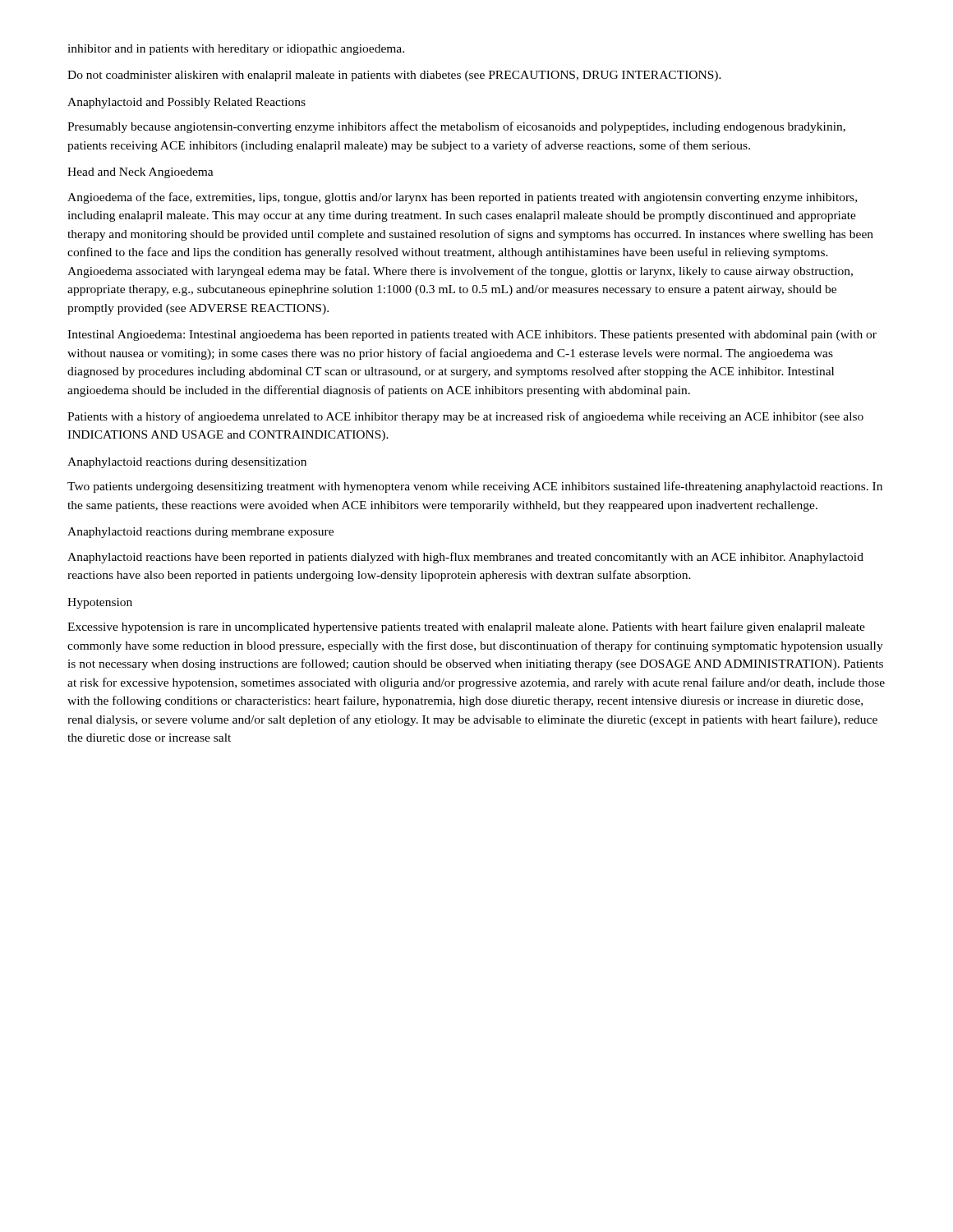Point to the text starting "inhibitor and in patients with hereditary"
This screenshot has height=1232, width=953.
click(x=236, y=48)
